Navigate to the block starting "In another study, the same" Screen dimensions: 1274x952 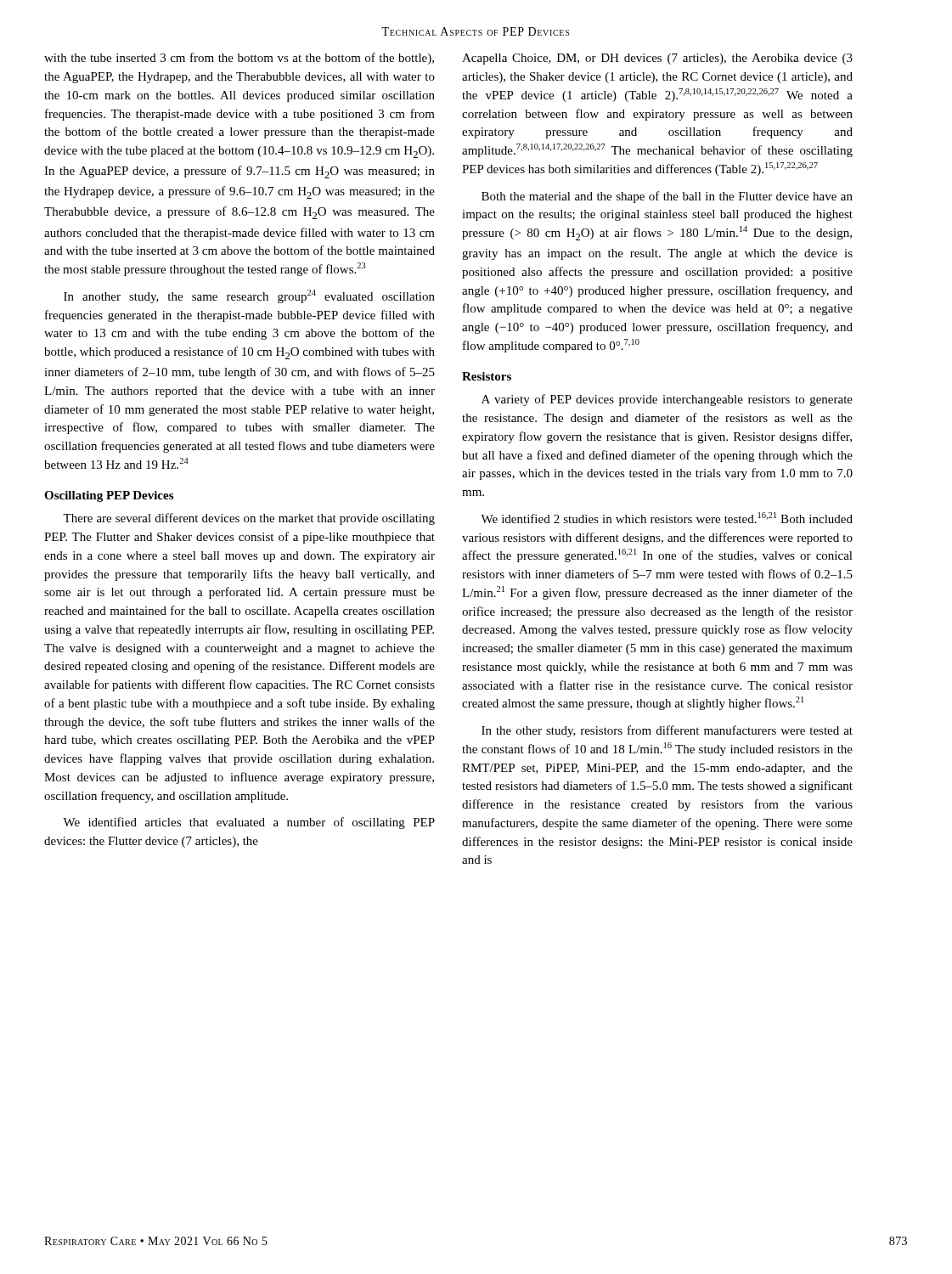(x=239, y=380)
